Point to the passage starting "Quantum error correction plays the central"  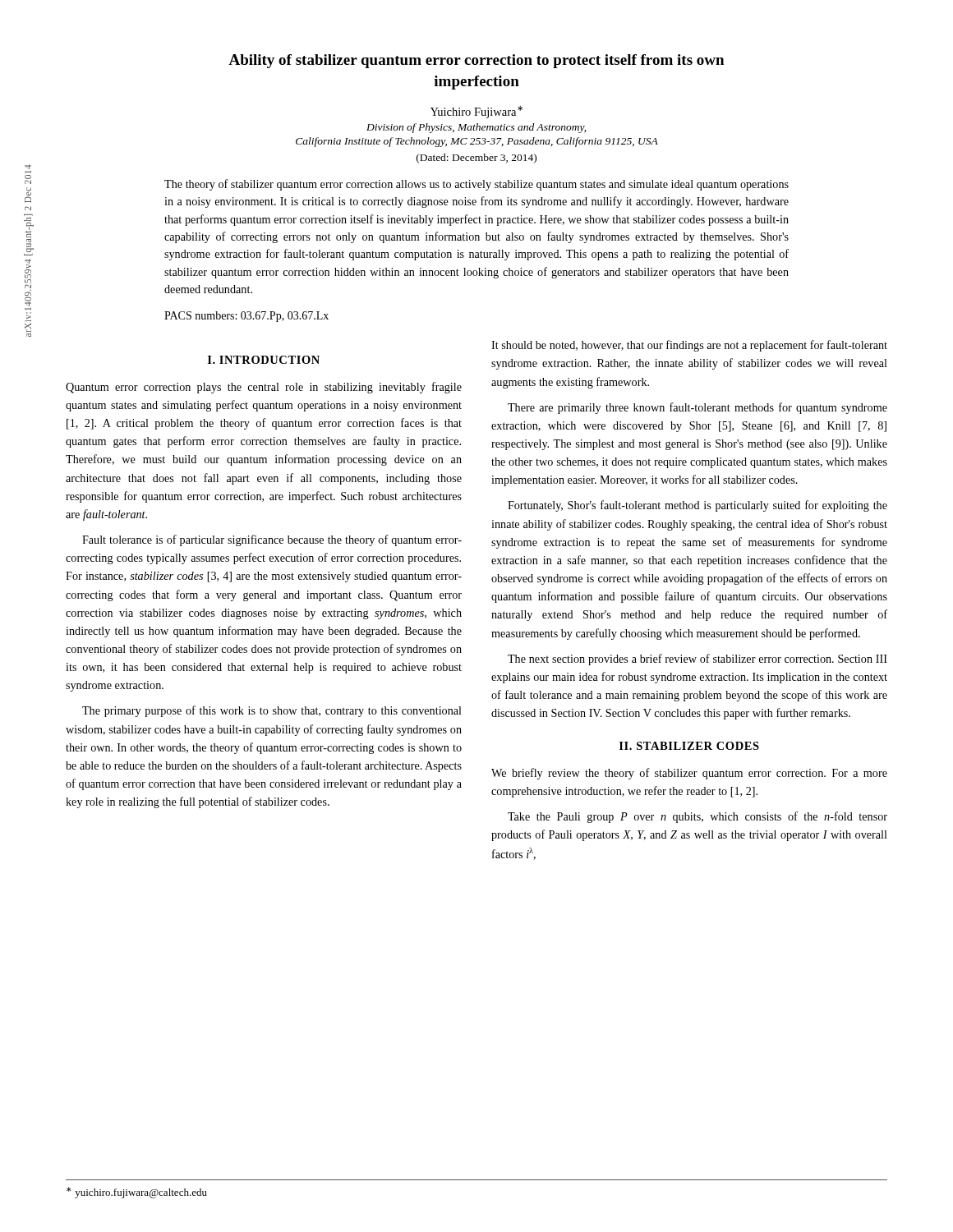click(x=264, y=594)
